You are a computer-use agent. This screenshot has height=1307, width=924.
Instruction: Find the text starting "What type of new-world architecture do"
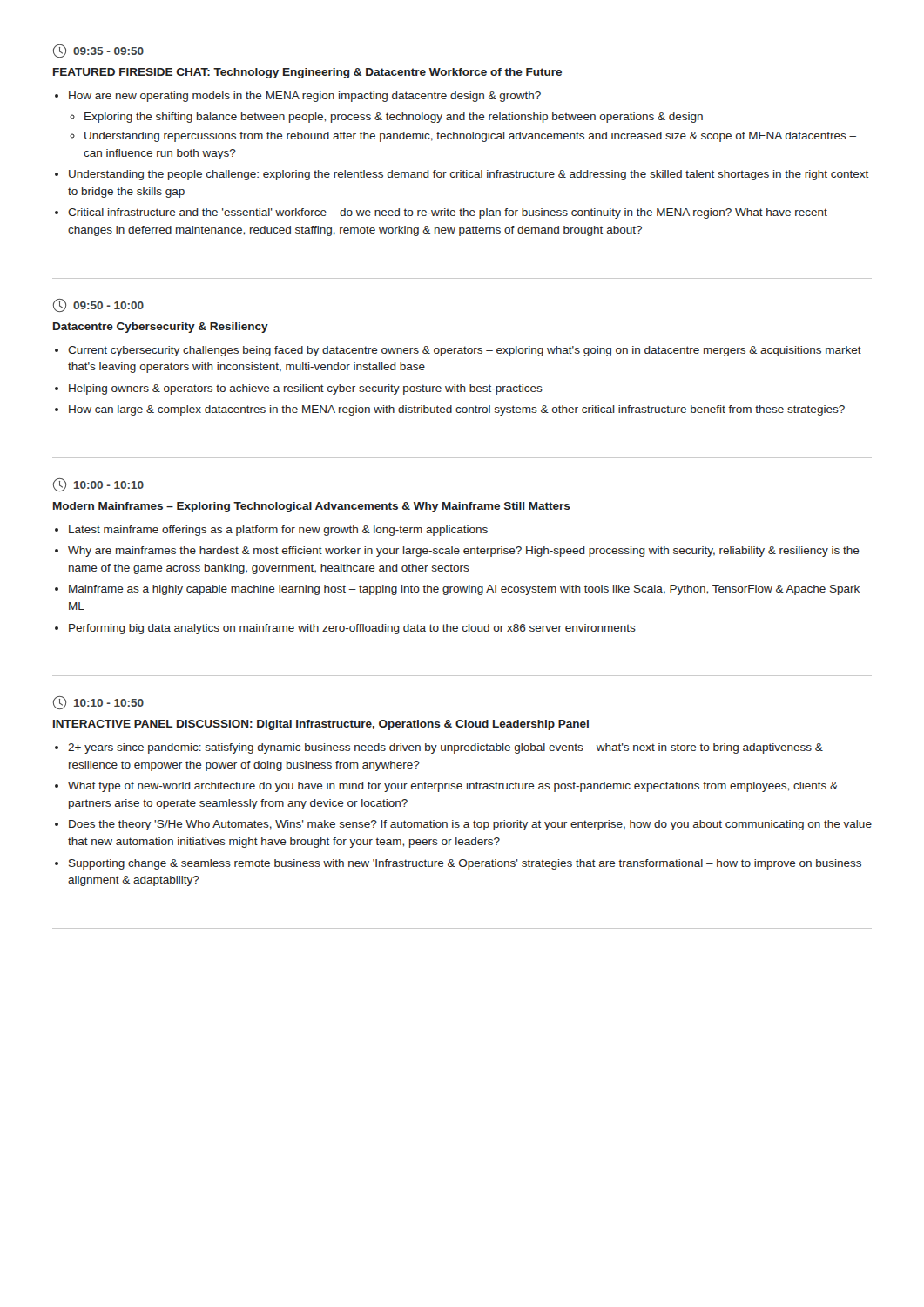point(453,794)
